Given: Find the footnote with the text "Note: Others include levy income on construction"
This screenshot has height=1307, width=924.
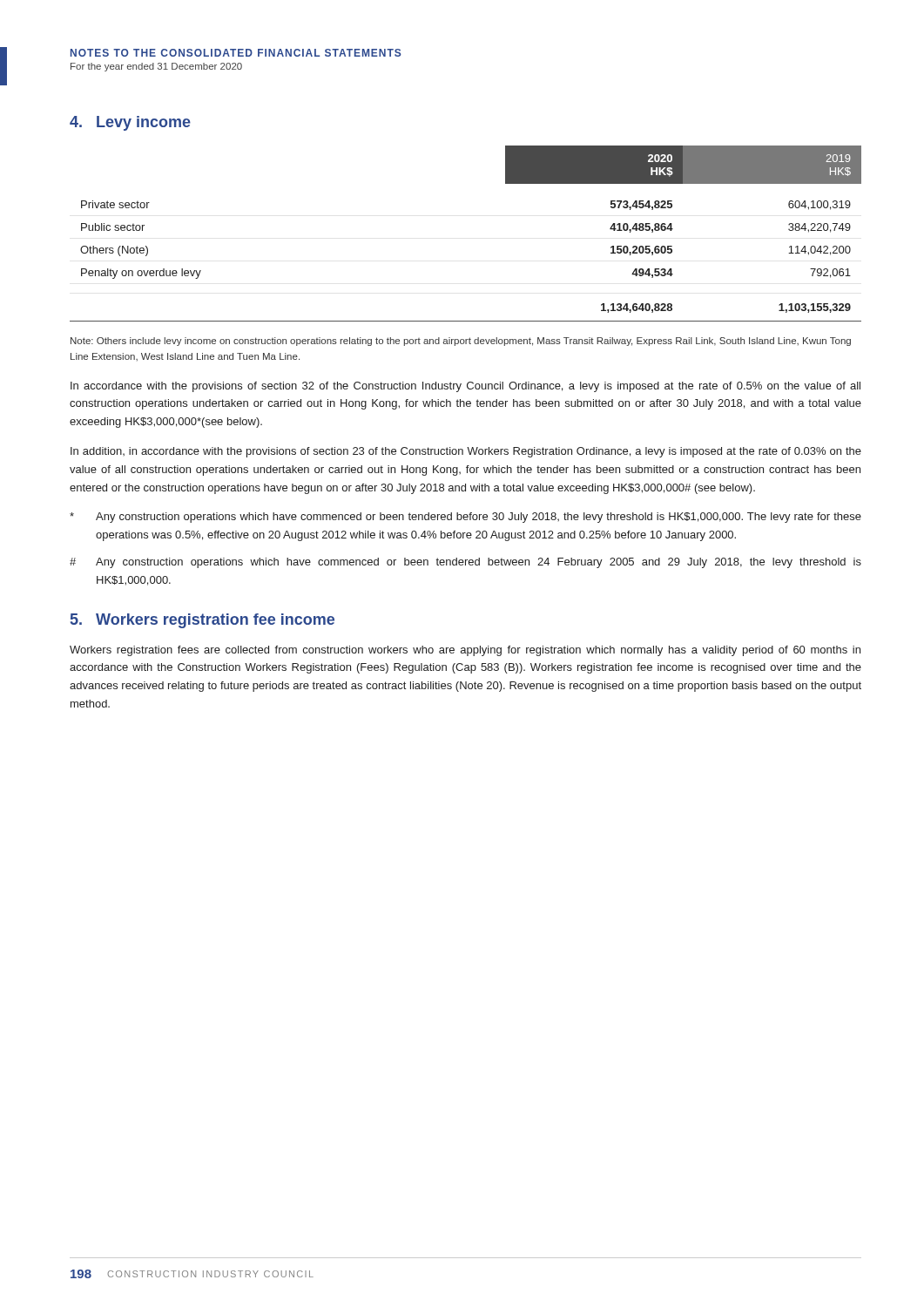Looking at the screenshot, I should [461, 348].
